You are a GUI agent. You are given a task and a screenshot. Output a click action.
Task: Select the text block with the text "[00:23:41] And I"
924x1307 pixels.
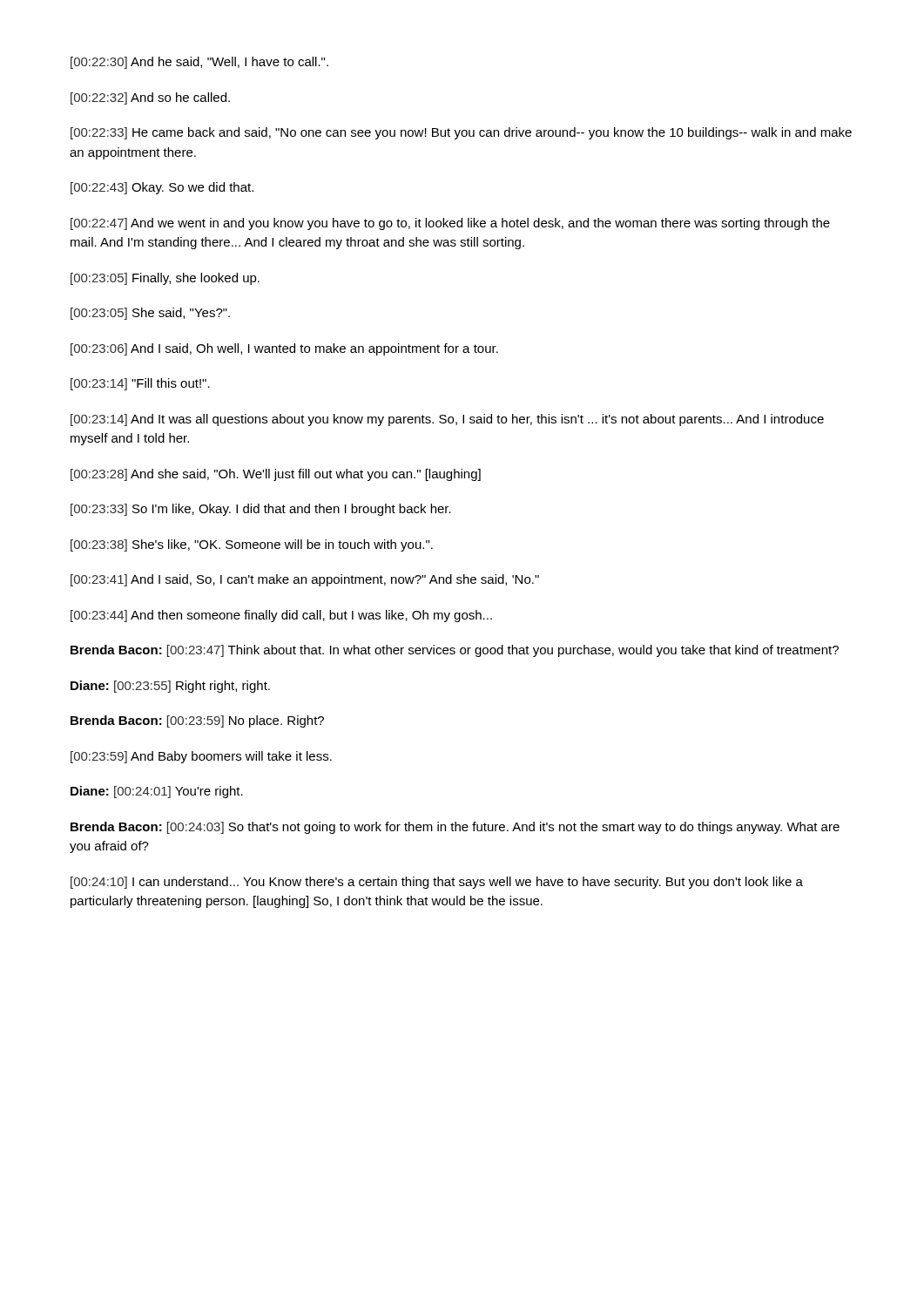[304, 579]
